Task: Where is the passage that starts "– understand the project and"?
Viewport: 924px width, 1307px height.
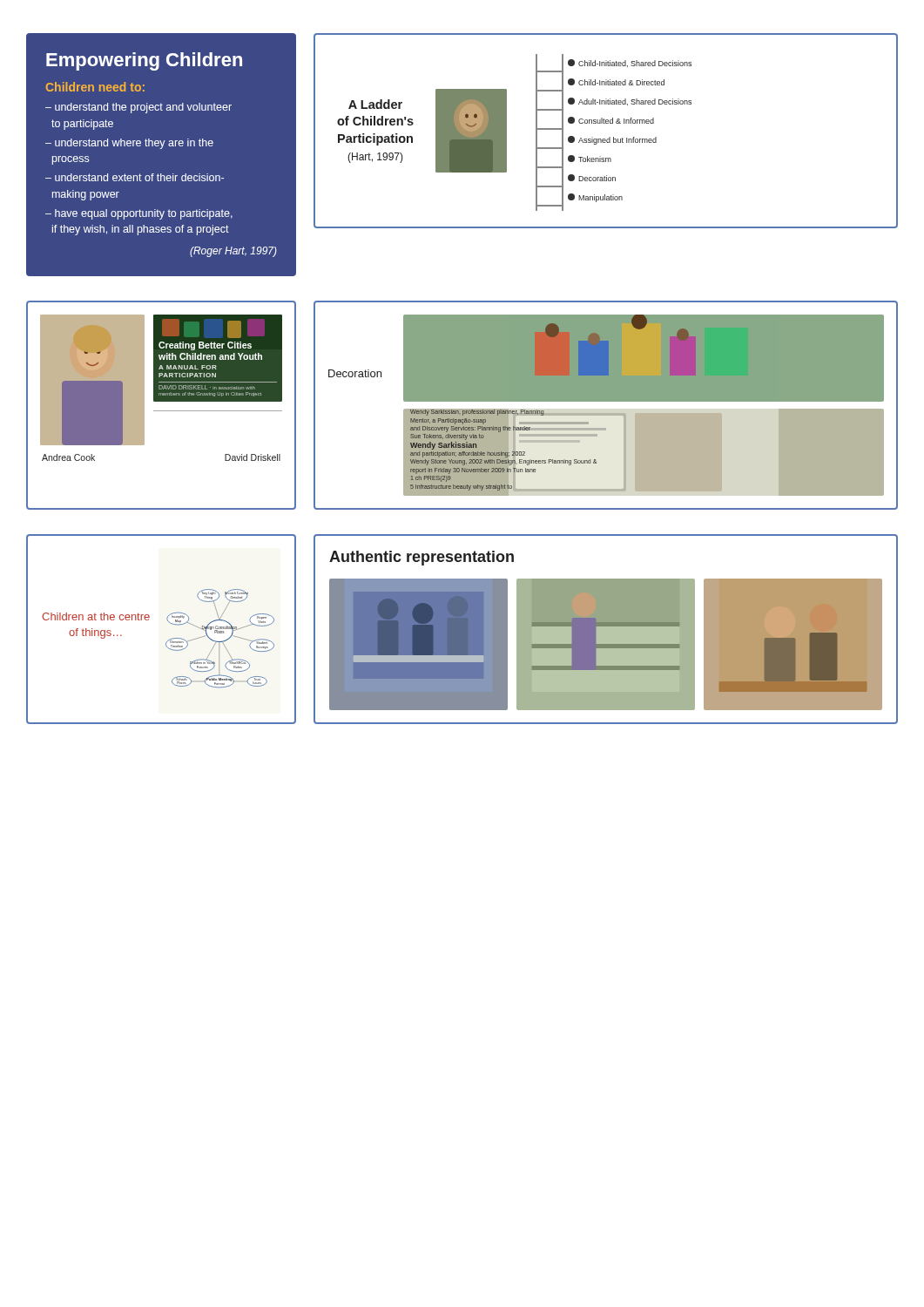Action: pos(139,115)
